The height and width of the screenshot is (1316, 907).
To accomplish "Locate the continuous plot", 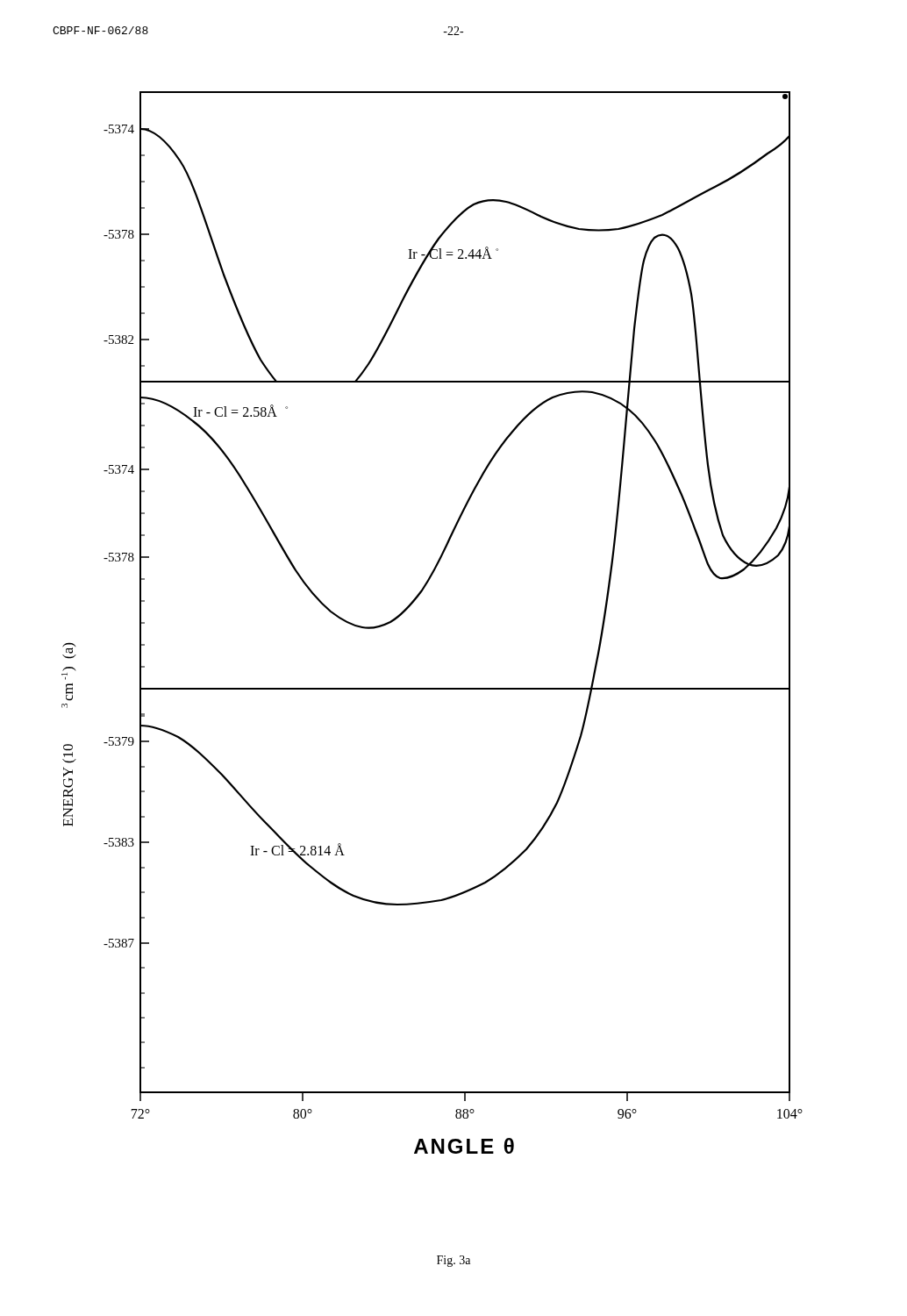I will [x=464, y=620].
